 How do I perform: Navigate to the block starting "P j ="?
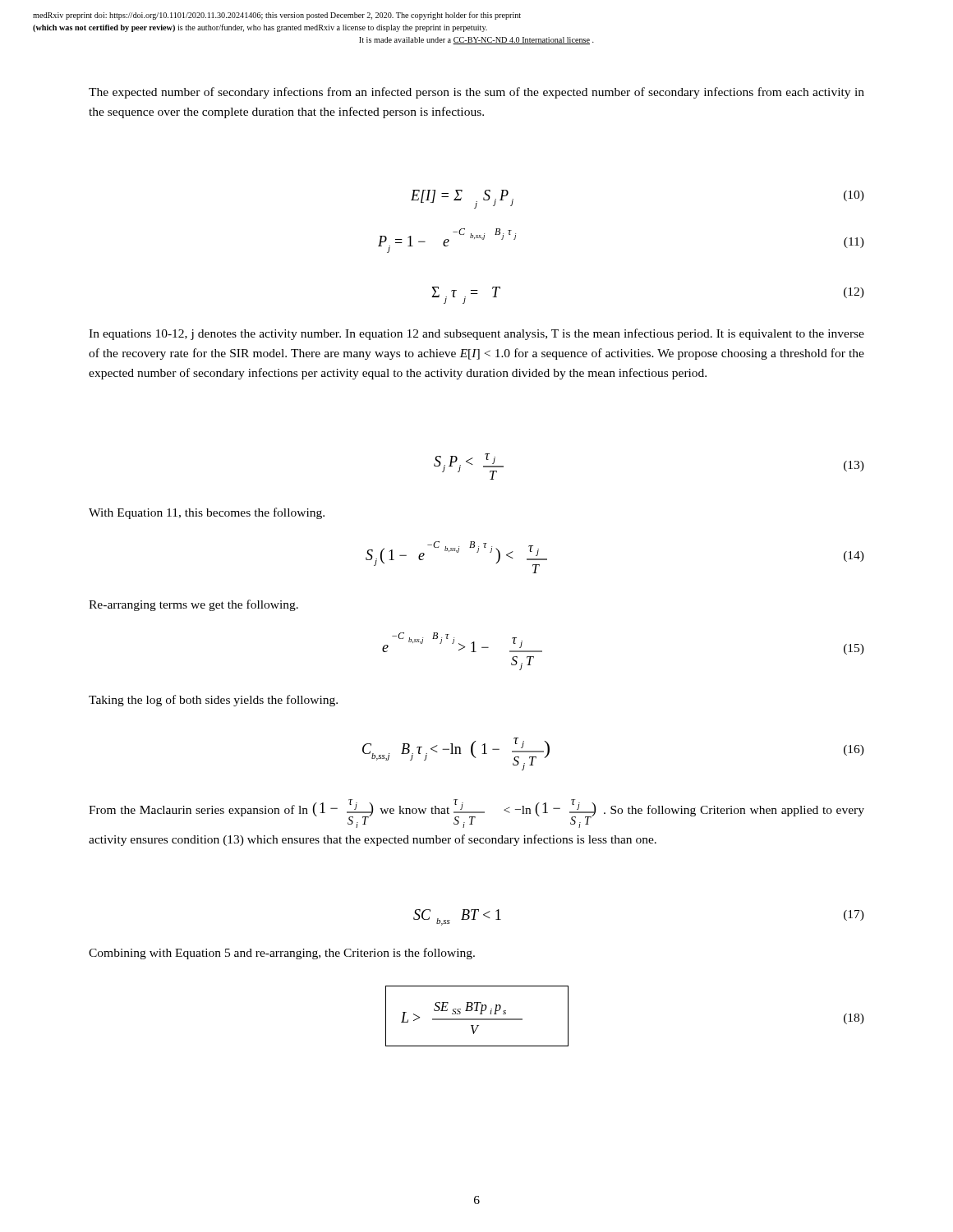(410, 240)
